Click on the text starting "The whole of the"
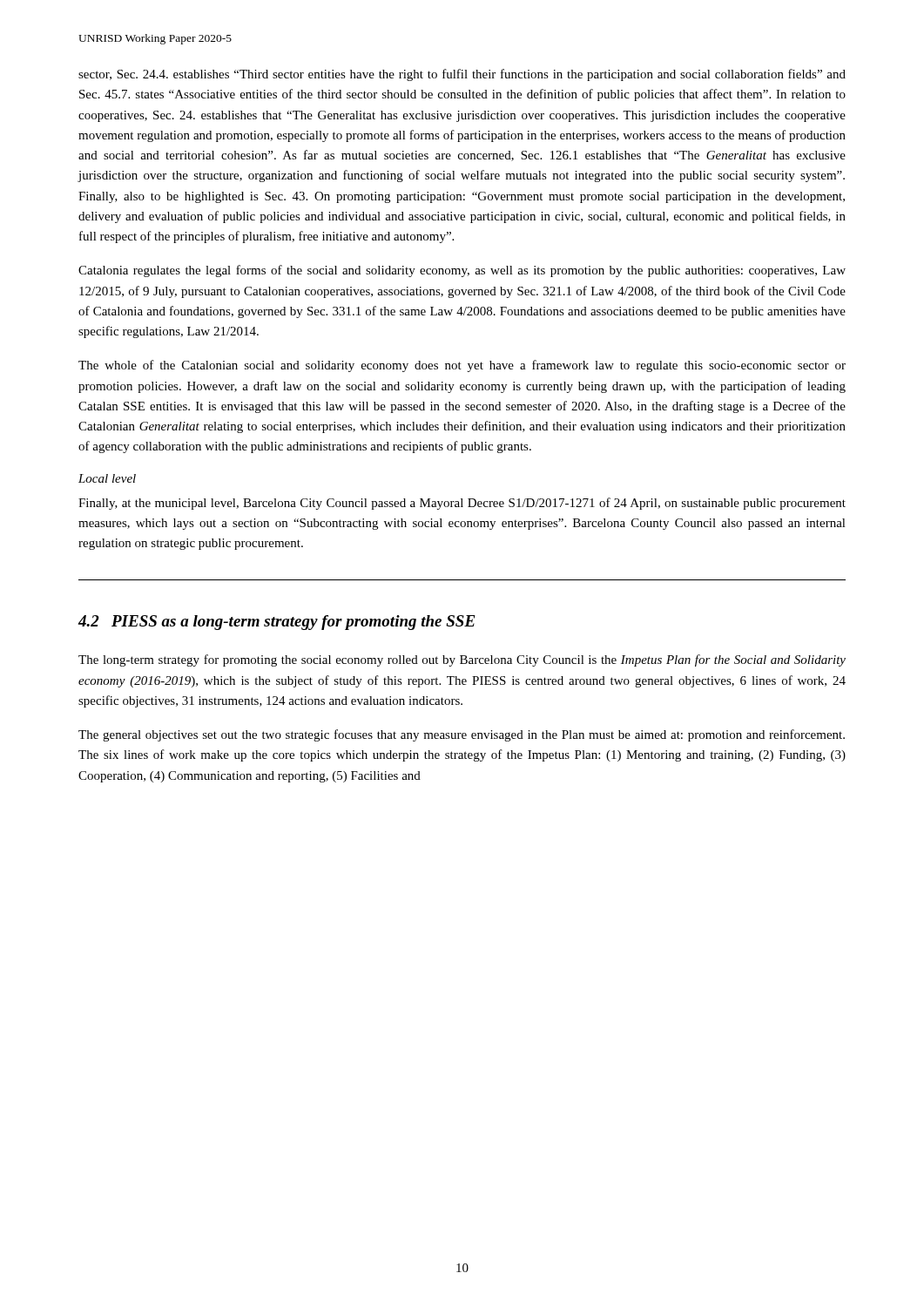Viewport: 924px width, 1307px height. 462,406
